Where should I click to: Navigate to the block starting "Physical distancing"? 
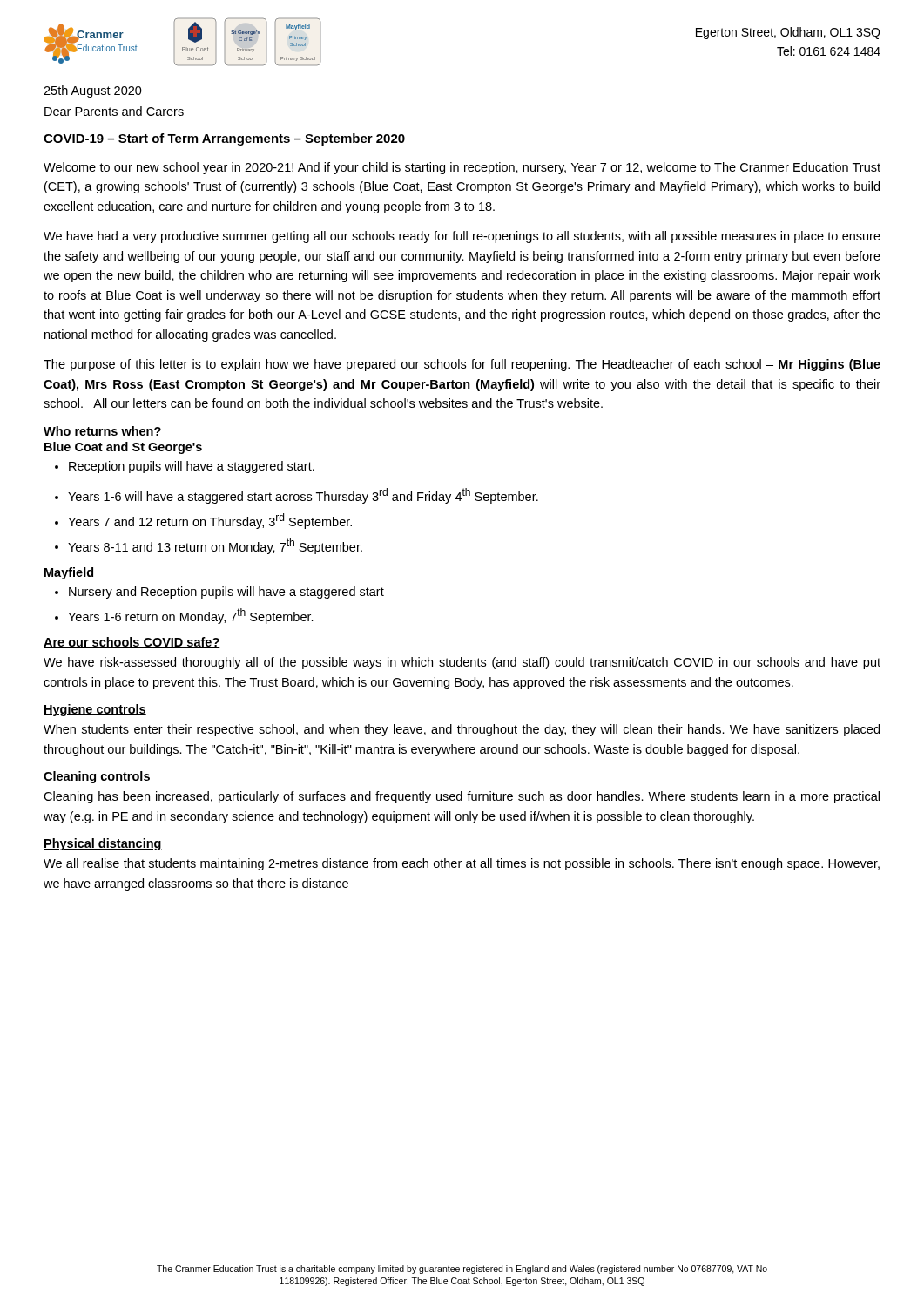click(102, 844)
